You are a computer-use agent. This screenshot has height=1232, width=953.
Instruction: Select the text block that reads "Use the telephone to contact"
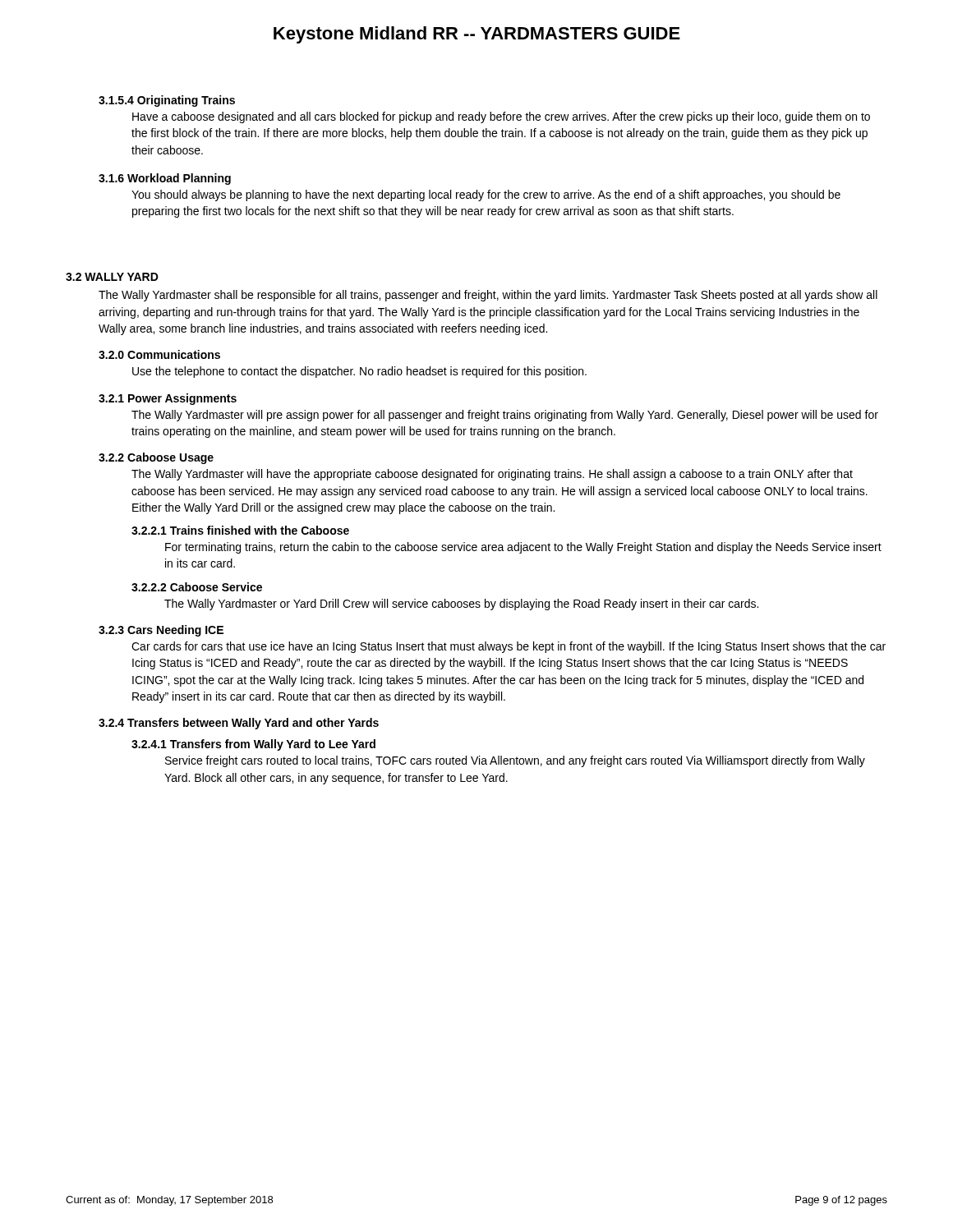pyautogui.click(x=509, y=372)
